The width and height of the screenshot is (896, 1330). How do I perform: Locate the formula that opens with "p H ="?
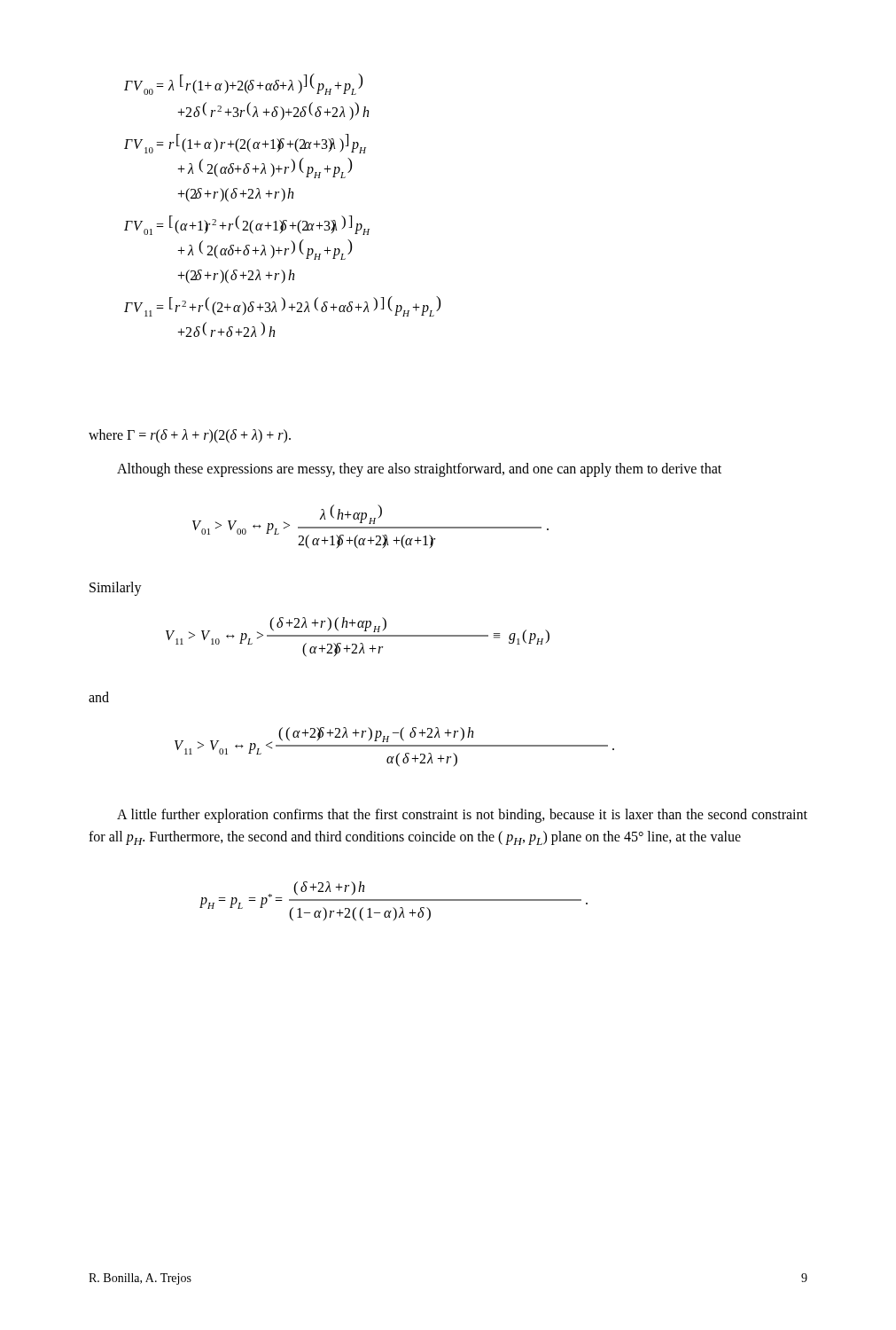tap(448, 901)
